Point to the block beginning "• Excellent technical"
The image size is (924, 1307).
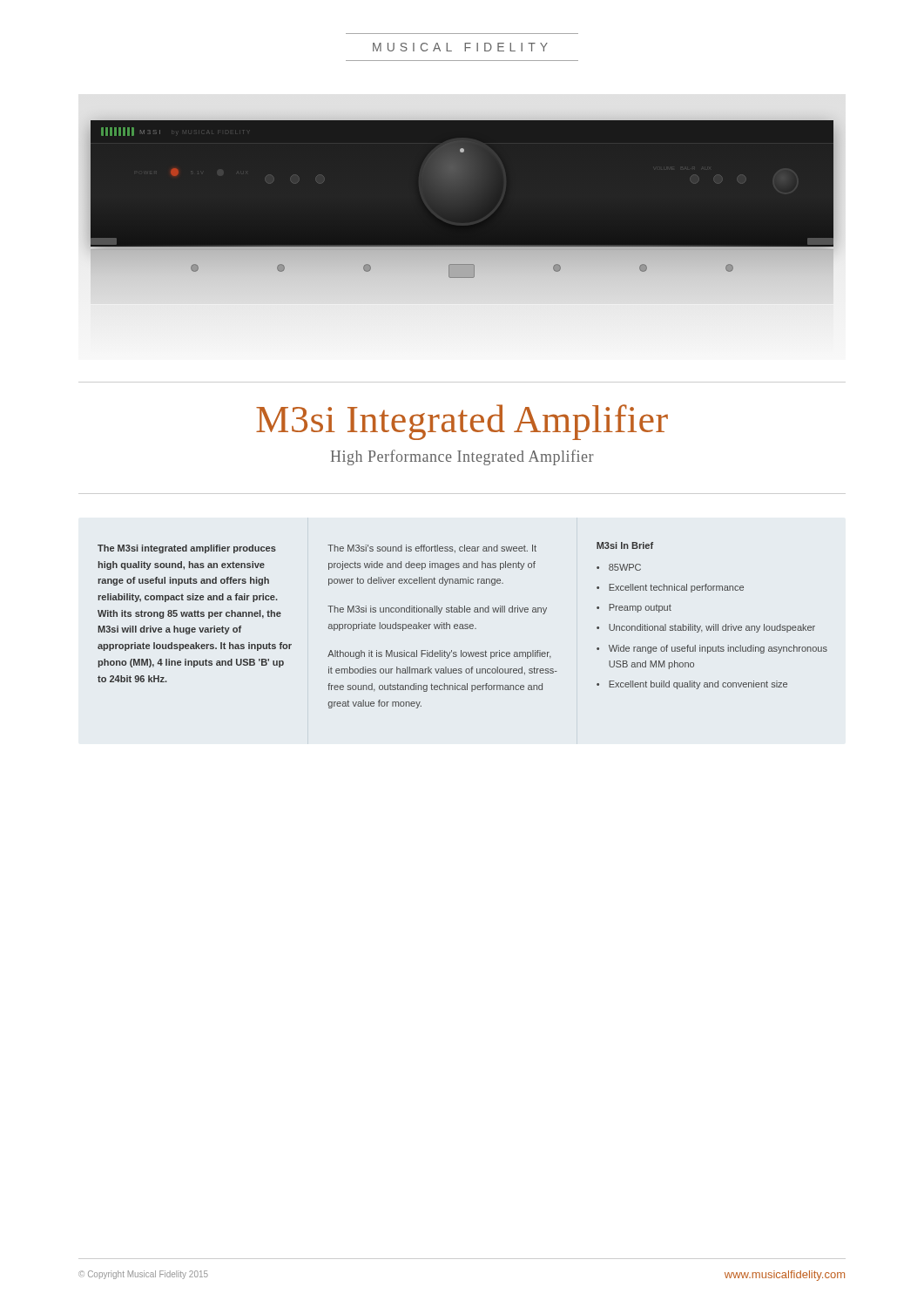pos(670,587)
